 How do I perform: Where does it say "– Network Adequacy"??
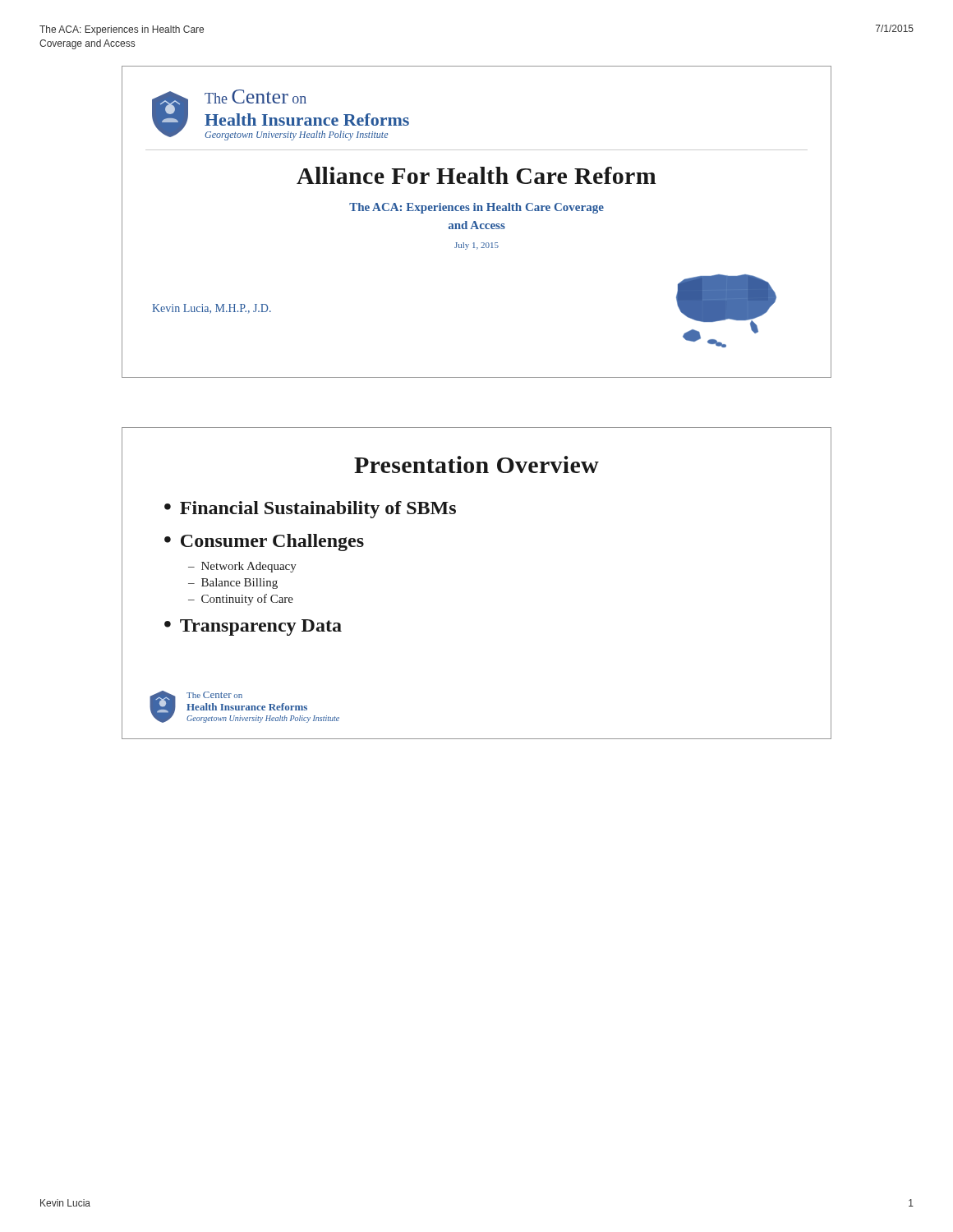[242, 566]
